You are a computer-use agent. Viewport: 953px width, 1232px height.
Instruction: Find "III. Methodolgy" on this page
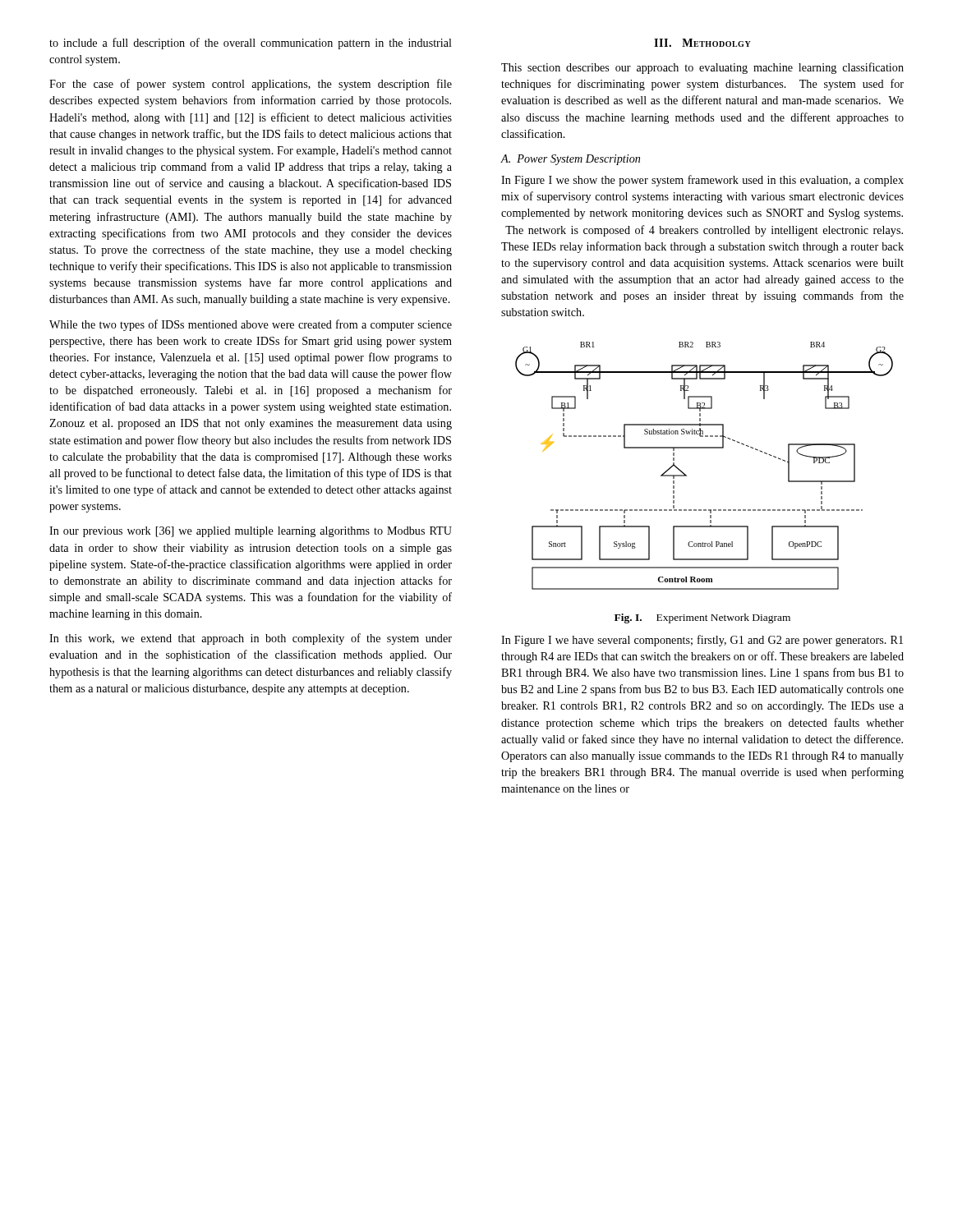[x=702, y=43]
